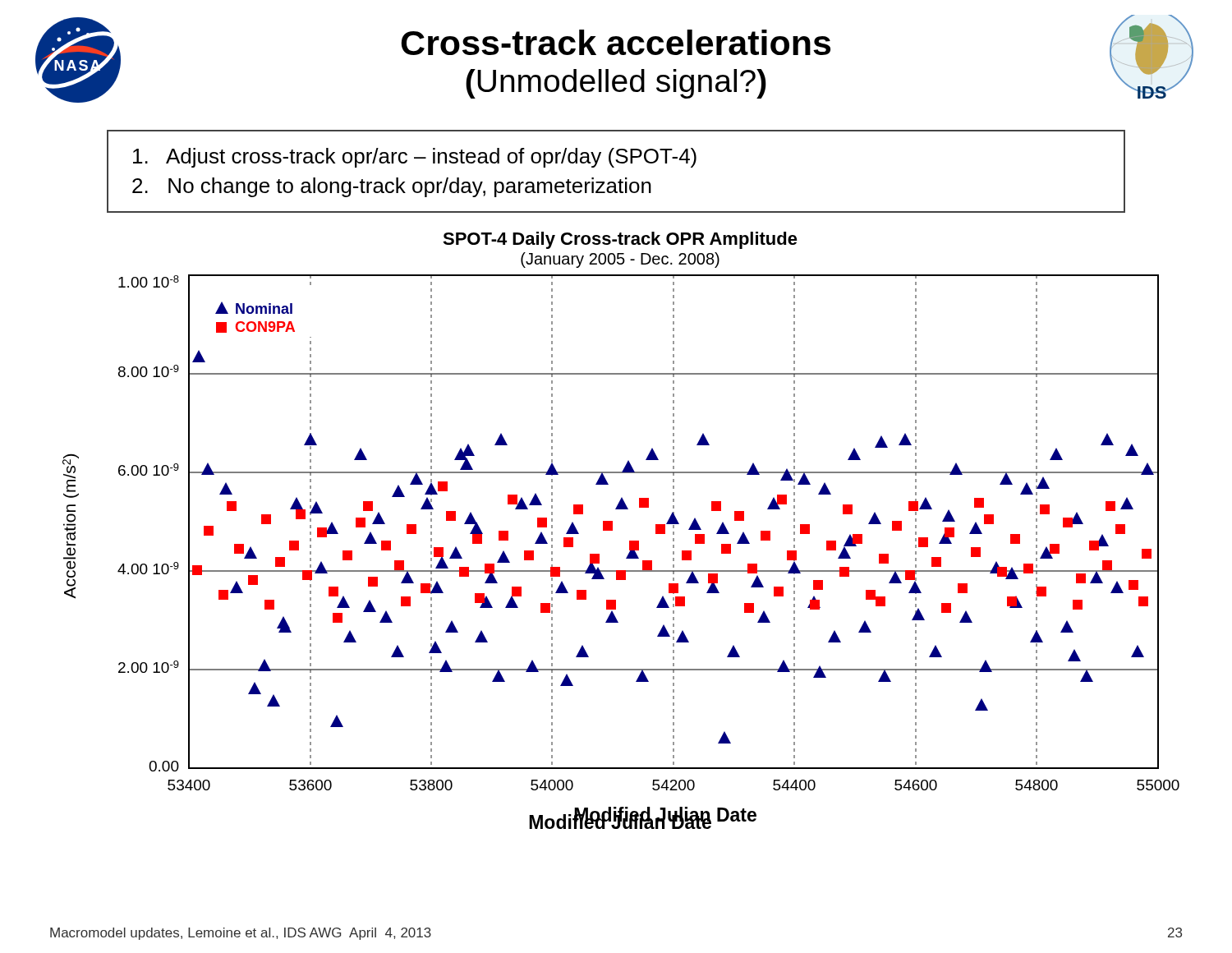Find the block on this page that starts "2. No change"
This screenshot has width=1232, height=953.
[392, 186]
